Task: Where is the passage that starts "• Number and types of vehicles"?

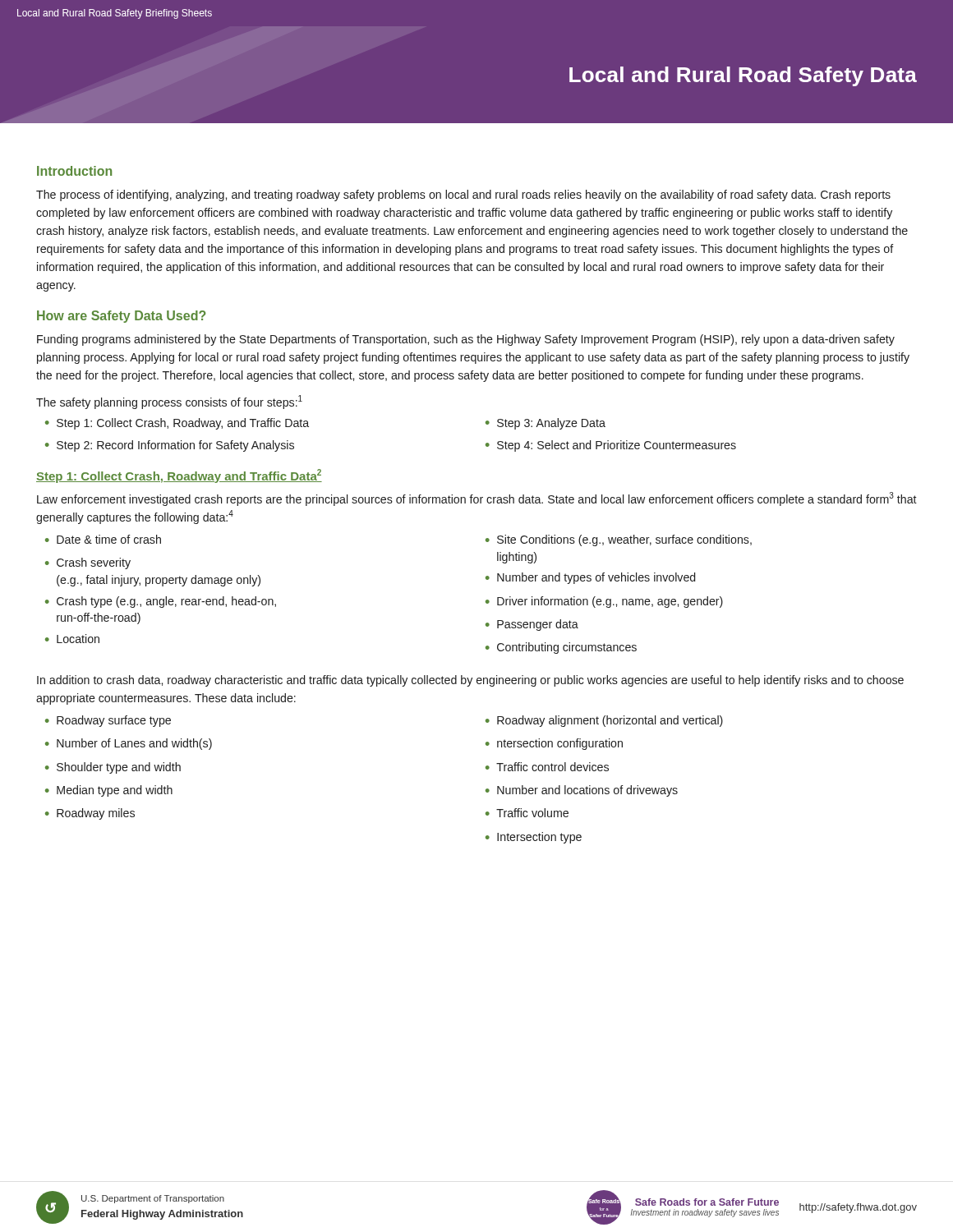Action: pos(590,579)
